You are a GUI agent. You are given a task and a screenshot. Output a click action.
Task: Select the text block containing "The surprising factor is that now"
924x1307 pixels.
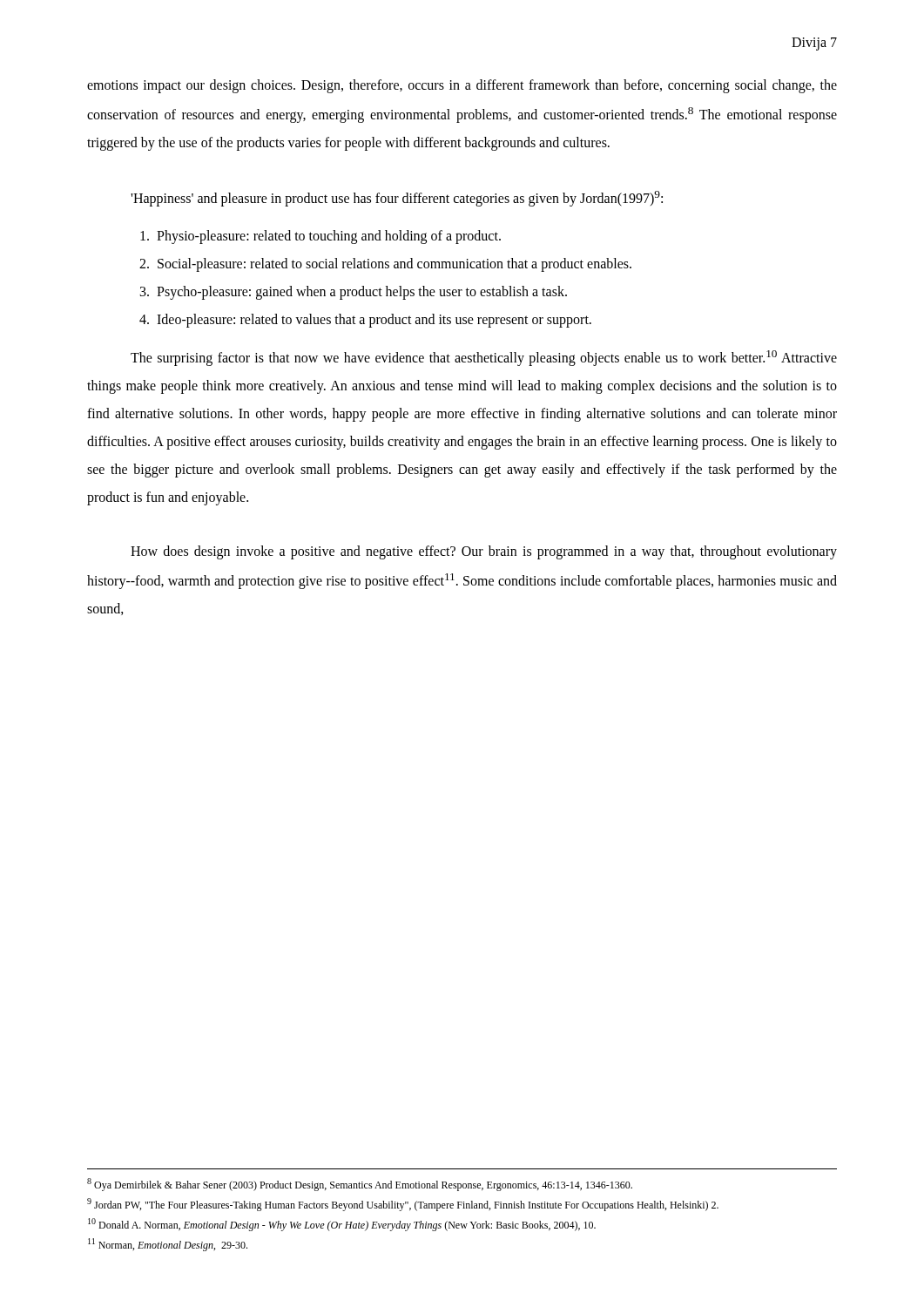pos(462,425)
